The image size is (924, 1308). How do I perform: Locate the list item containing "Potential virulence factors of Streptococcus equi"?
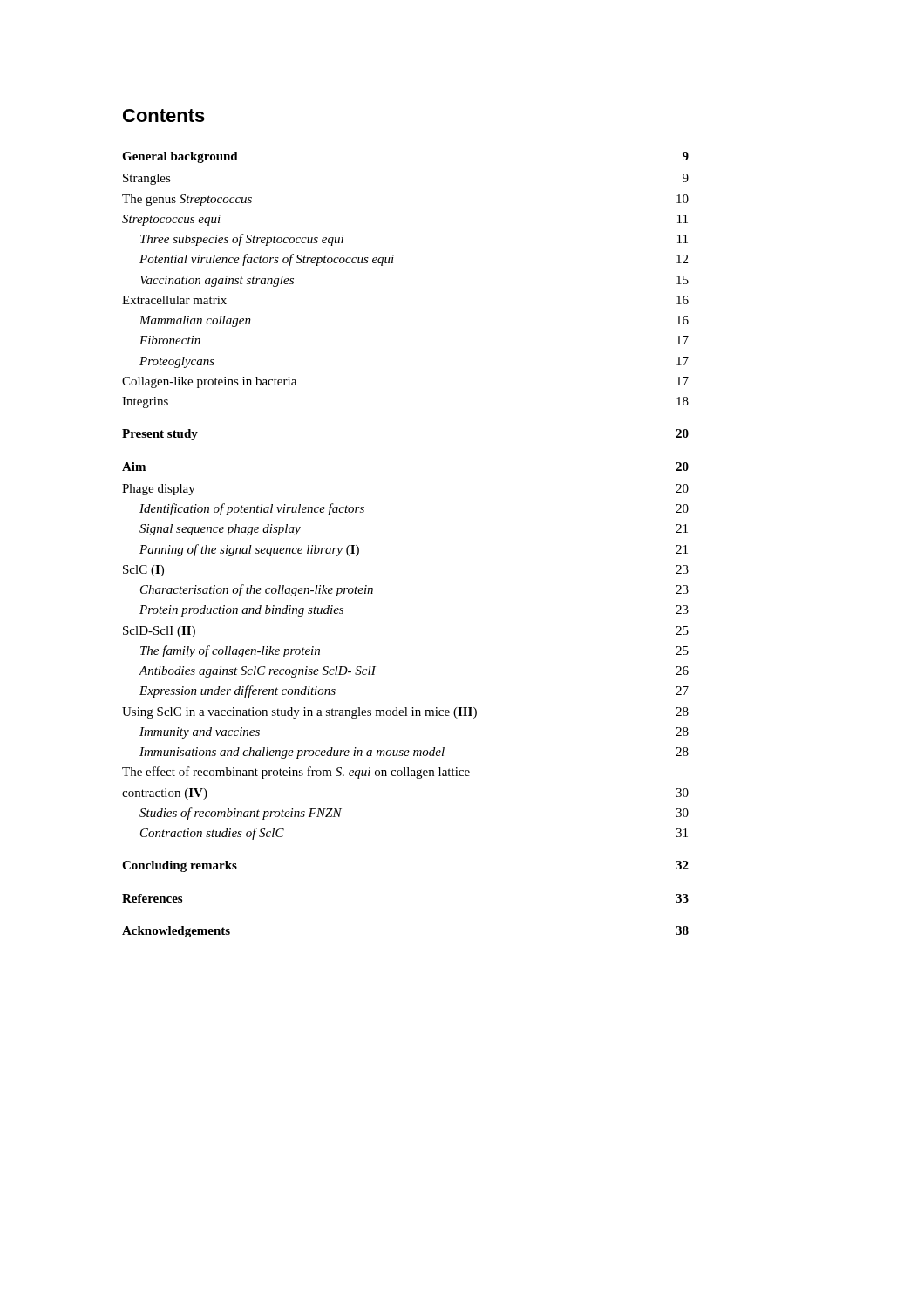coord(275,259)
